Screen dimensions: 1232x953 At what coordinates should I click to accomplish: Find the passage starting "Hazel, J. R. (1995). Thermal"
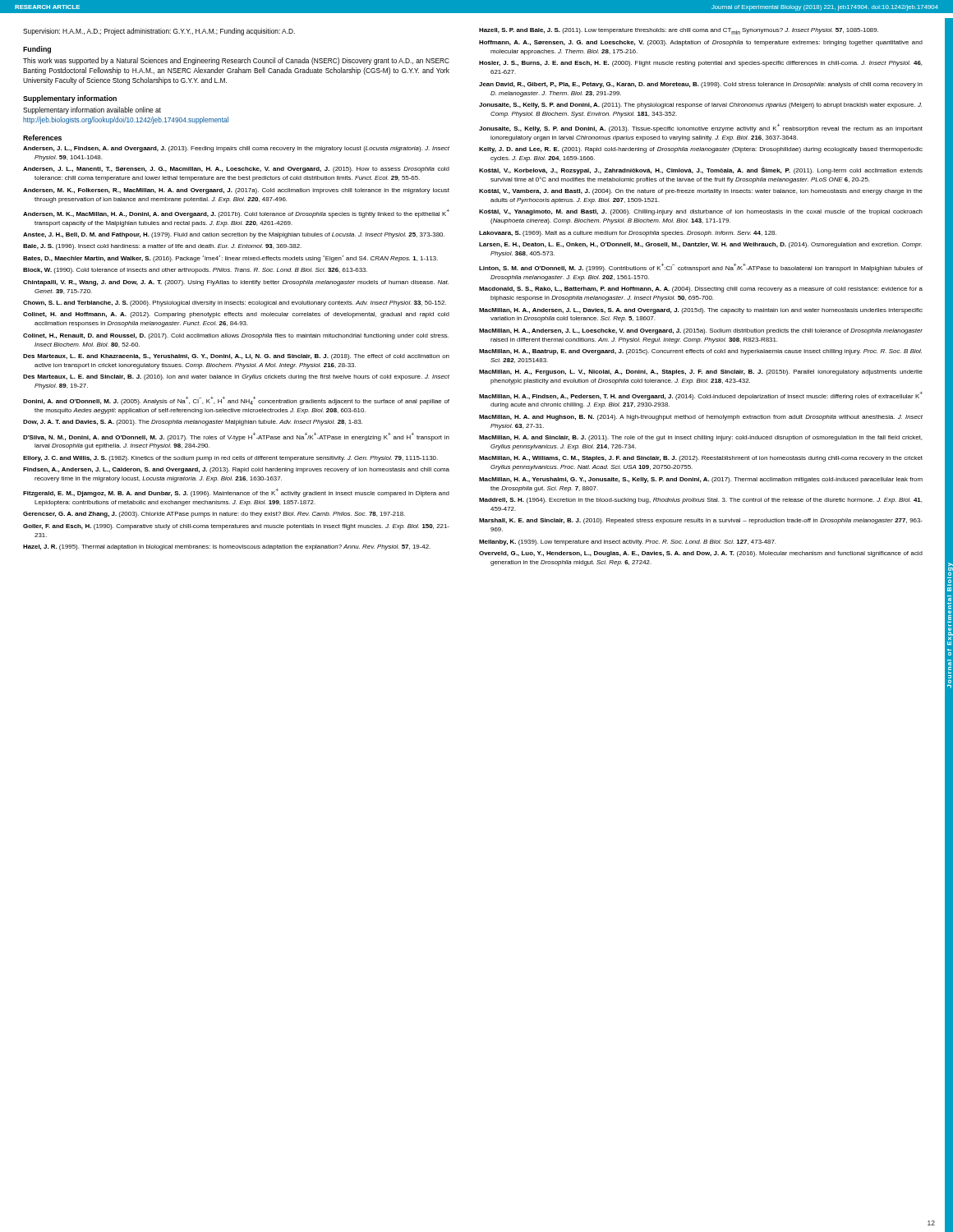227,547
